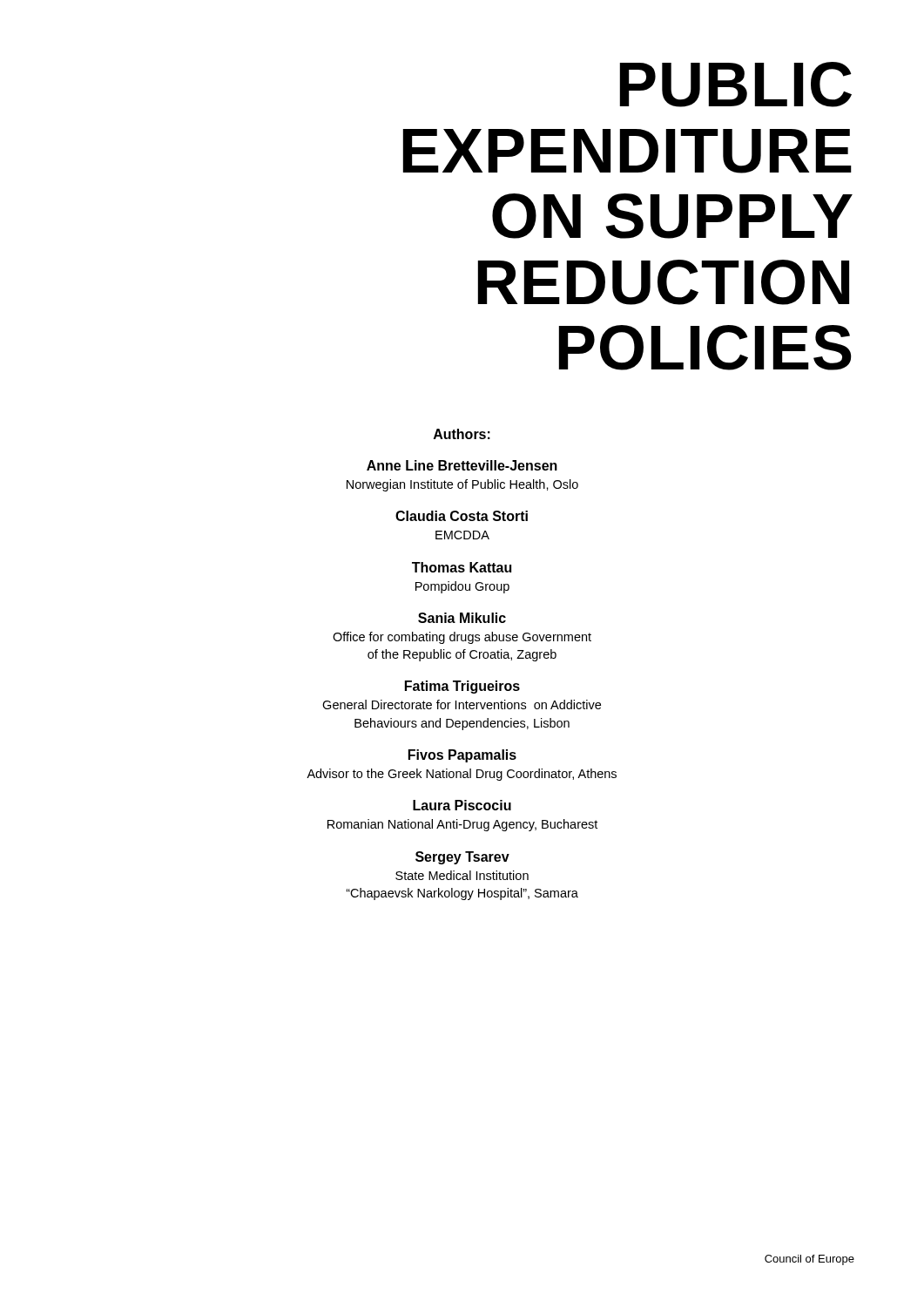This screenshot has height=1307, width=924.
Task: Find the title
Action: tap(627, 217)
